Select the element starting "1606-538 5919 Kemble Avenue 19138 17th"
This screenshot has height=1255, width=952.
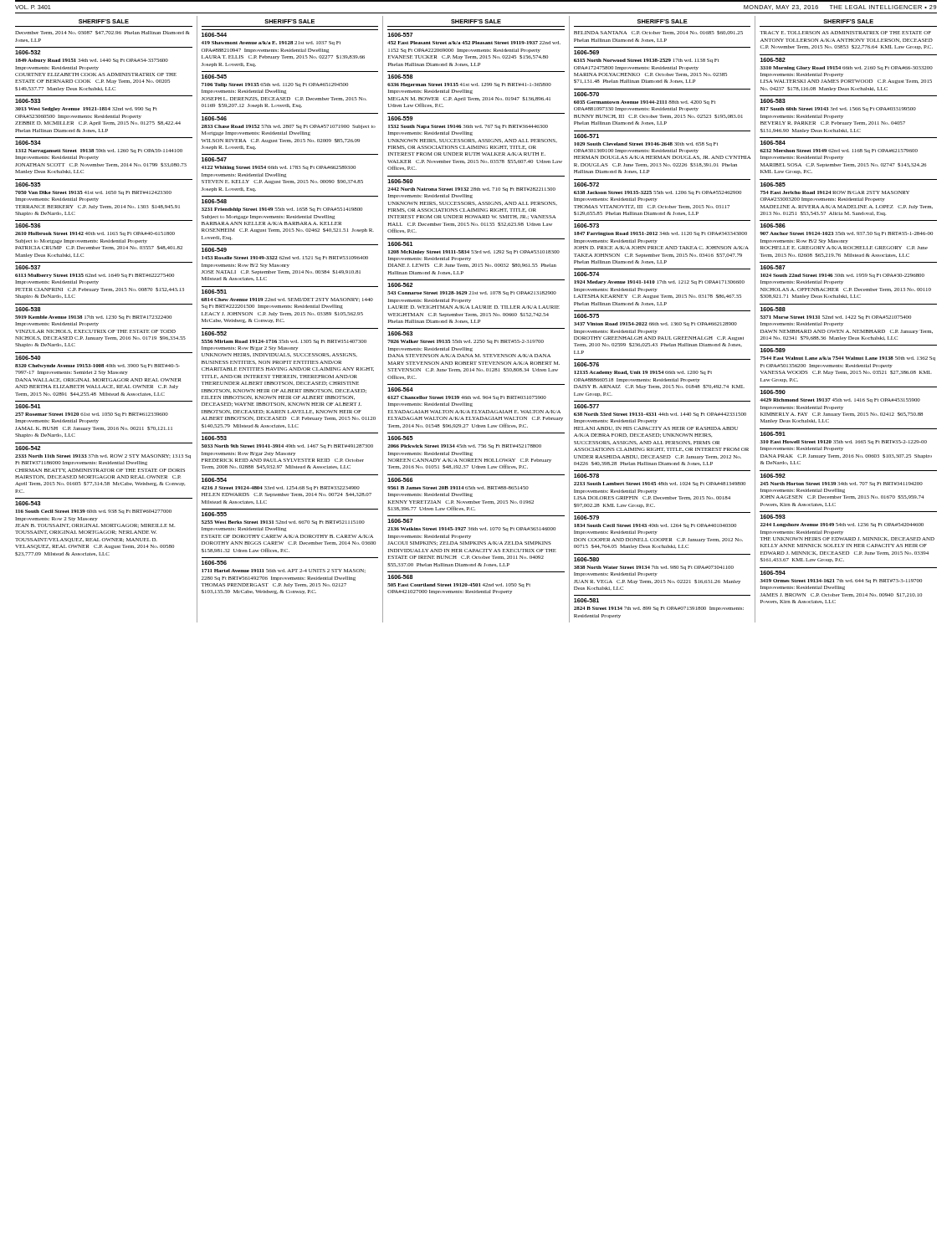click(x=104, y=326)
